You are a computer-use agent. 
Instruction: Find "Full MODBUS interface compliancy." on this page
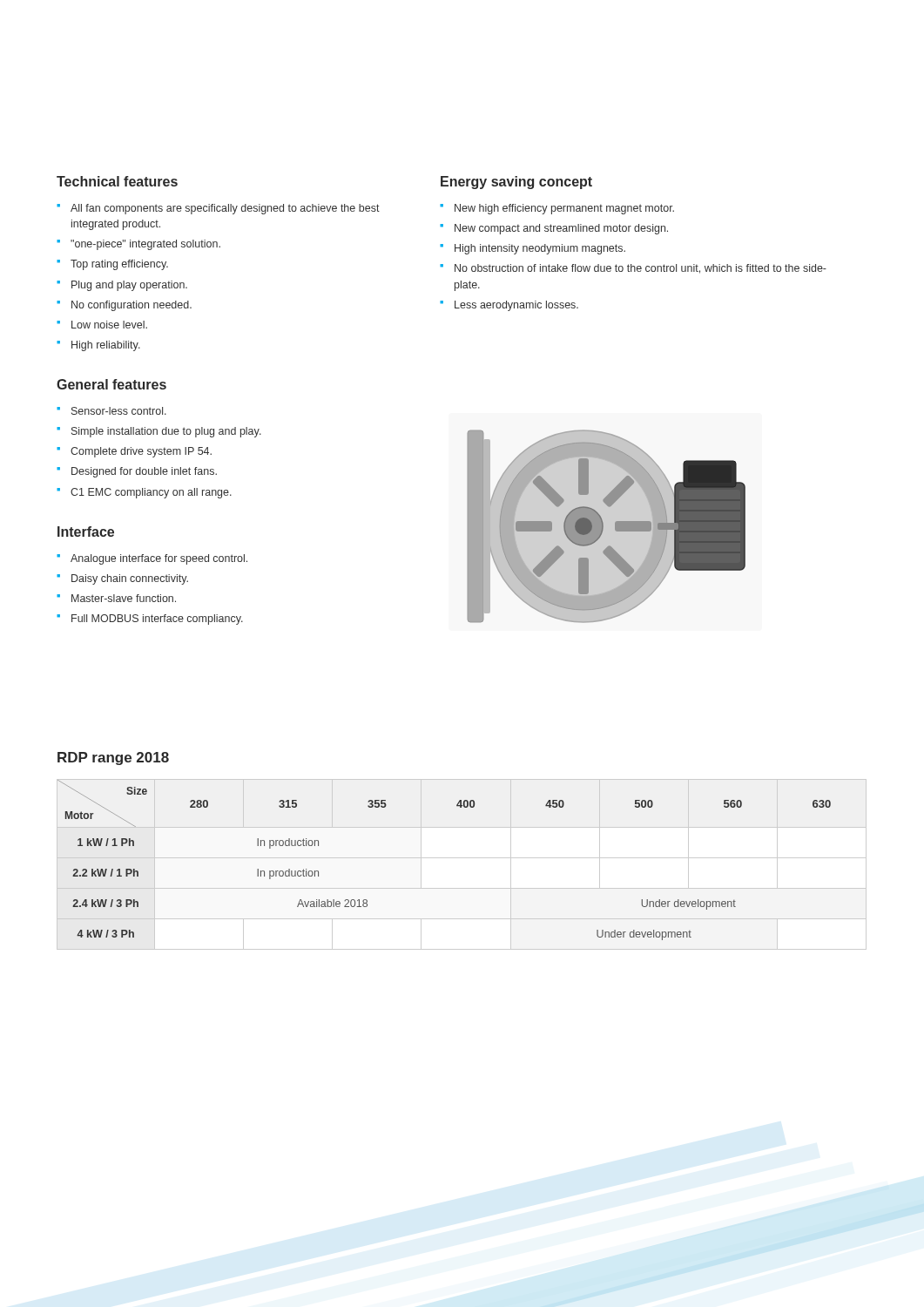point(157,619)
